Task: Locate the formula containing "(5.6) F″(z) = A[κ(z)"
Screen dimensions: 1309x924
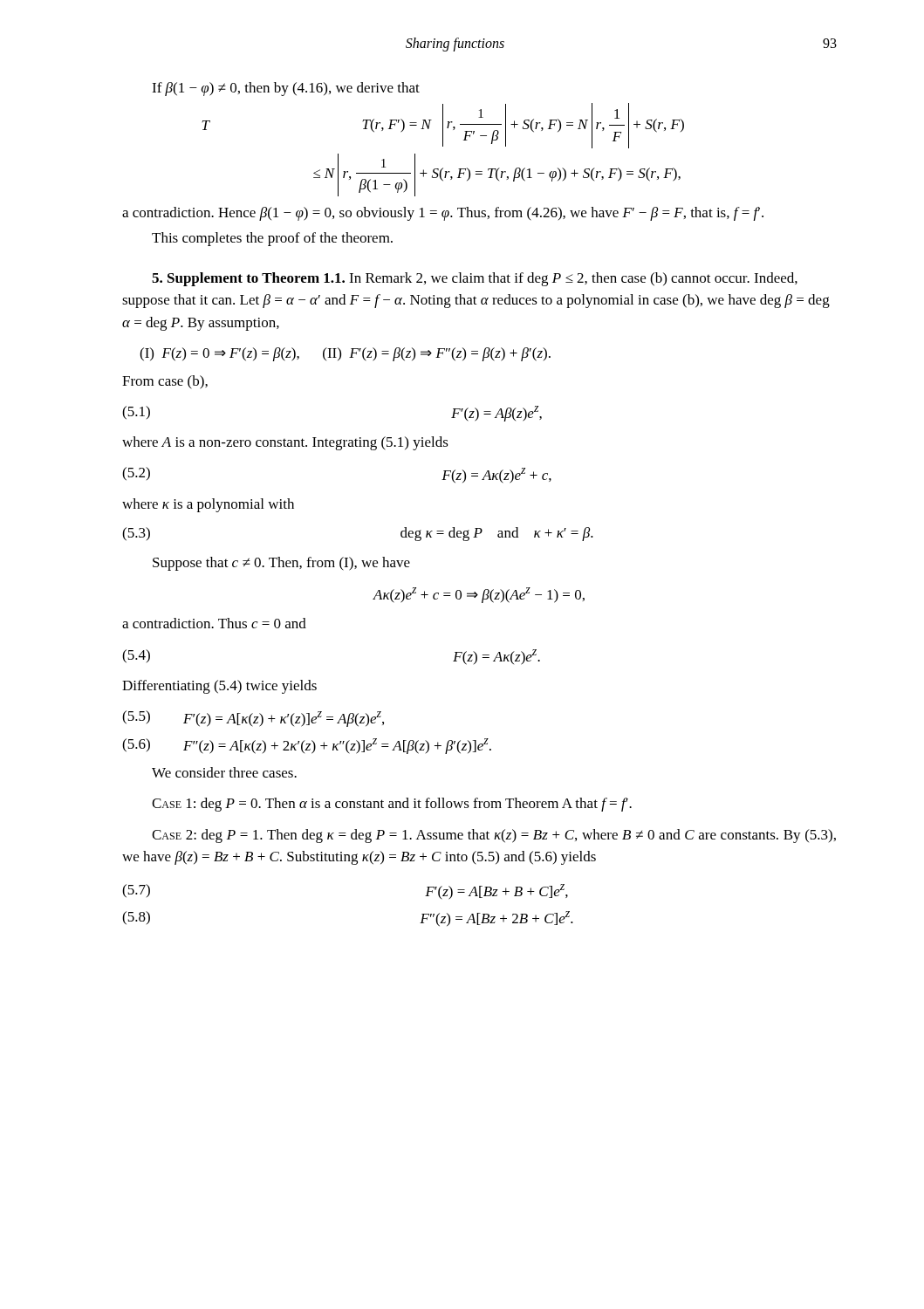Action: [479, 744]
